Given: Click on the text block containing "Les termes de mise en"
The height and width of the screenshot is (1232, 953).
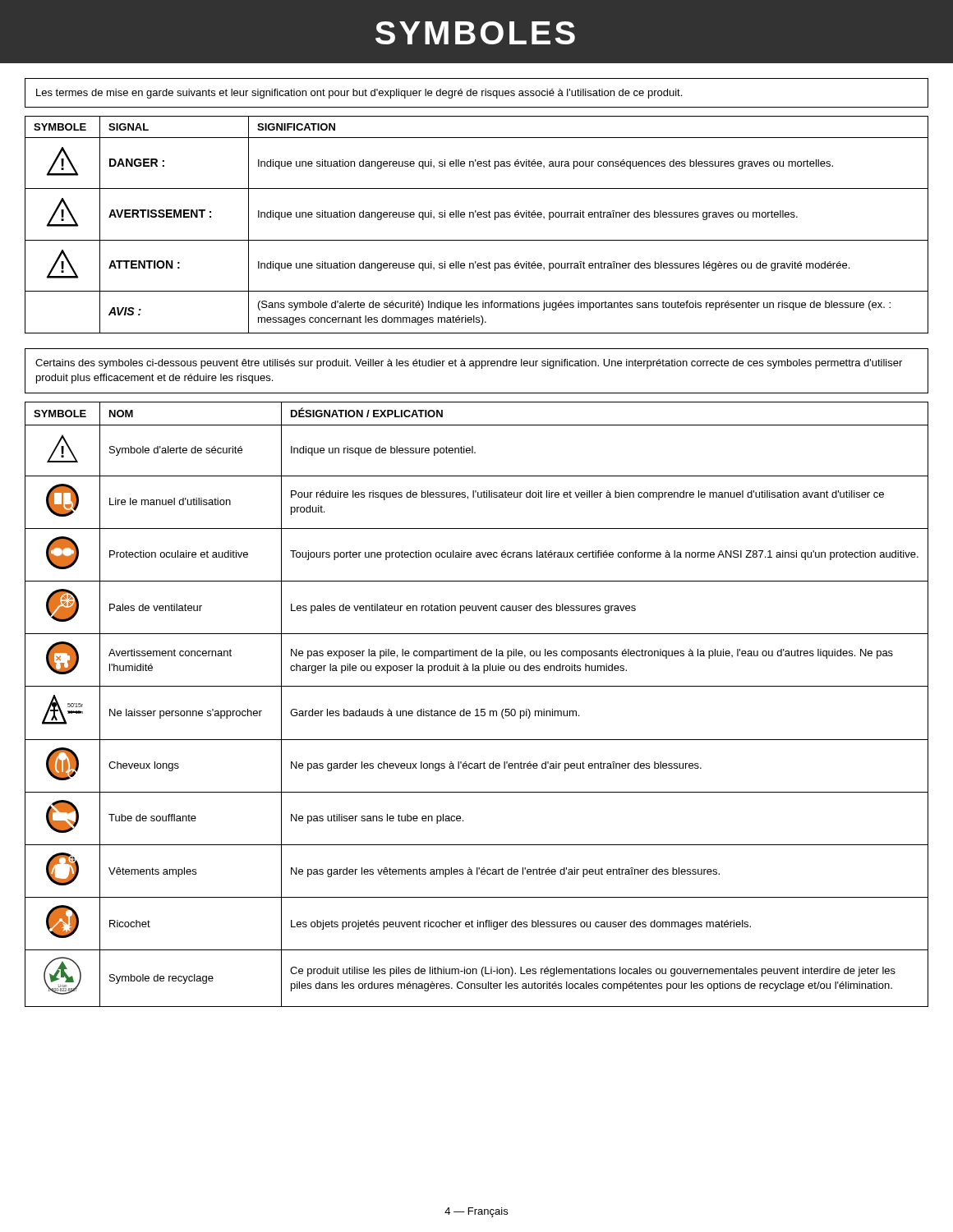Looking at the screenshot, I should pos(359,92).
